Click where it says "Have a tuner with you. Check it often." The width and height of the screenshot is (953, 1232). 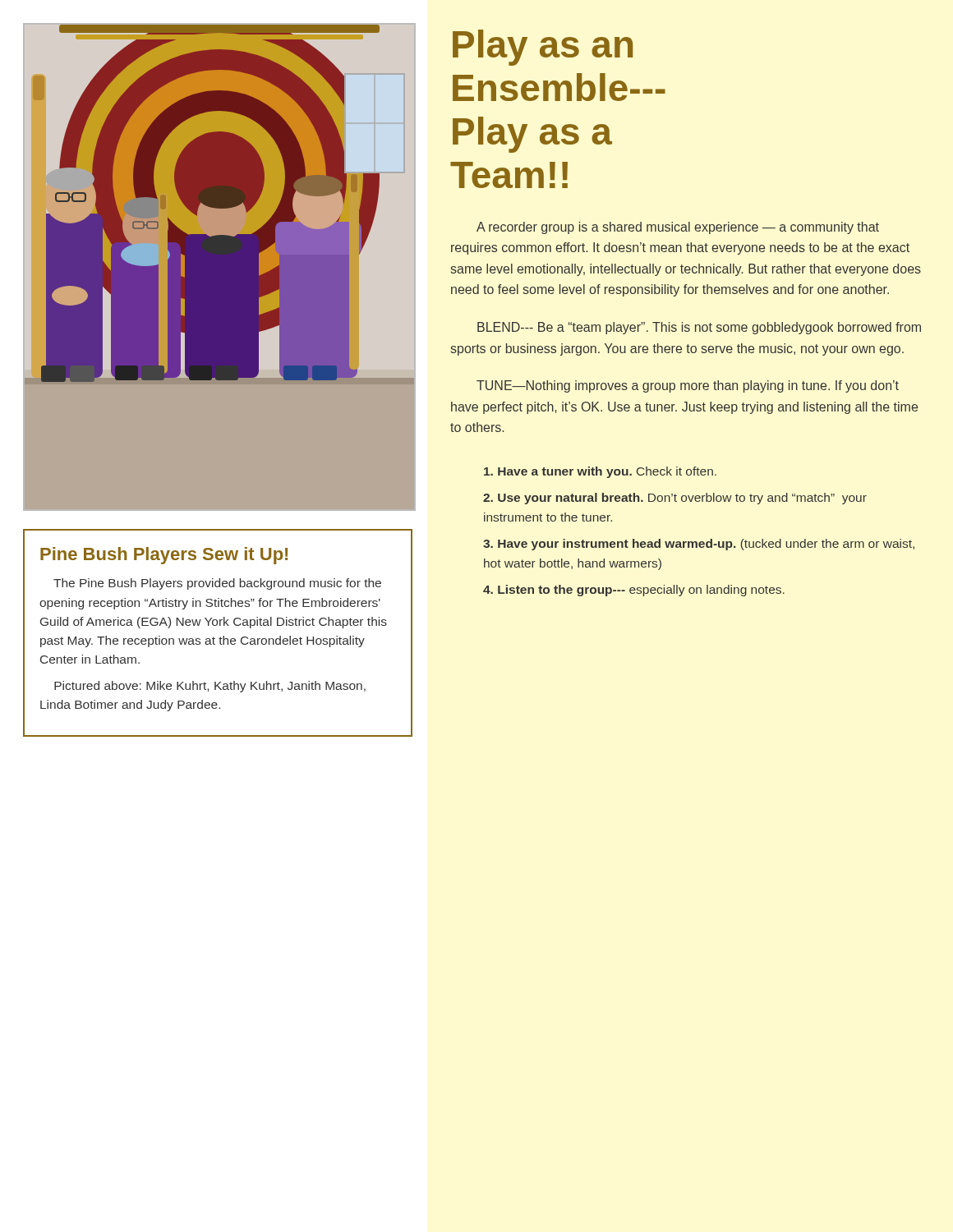pyautogui.click(x=600, y=471)
